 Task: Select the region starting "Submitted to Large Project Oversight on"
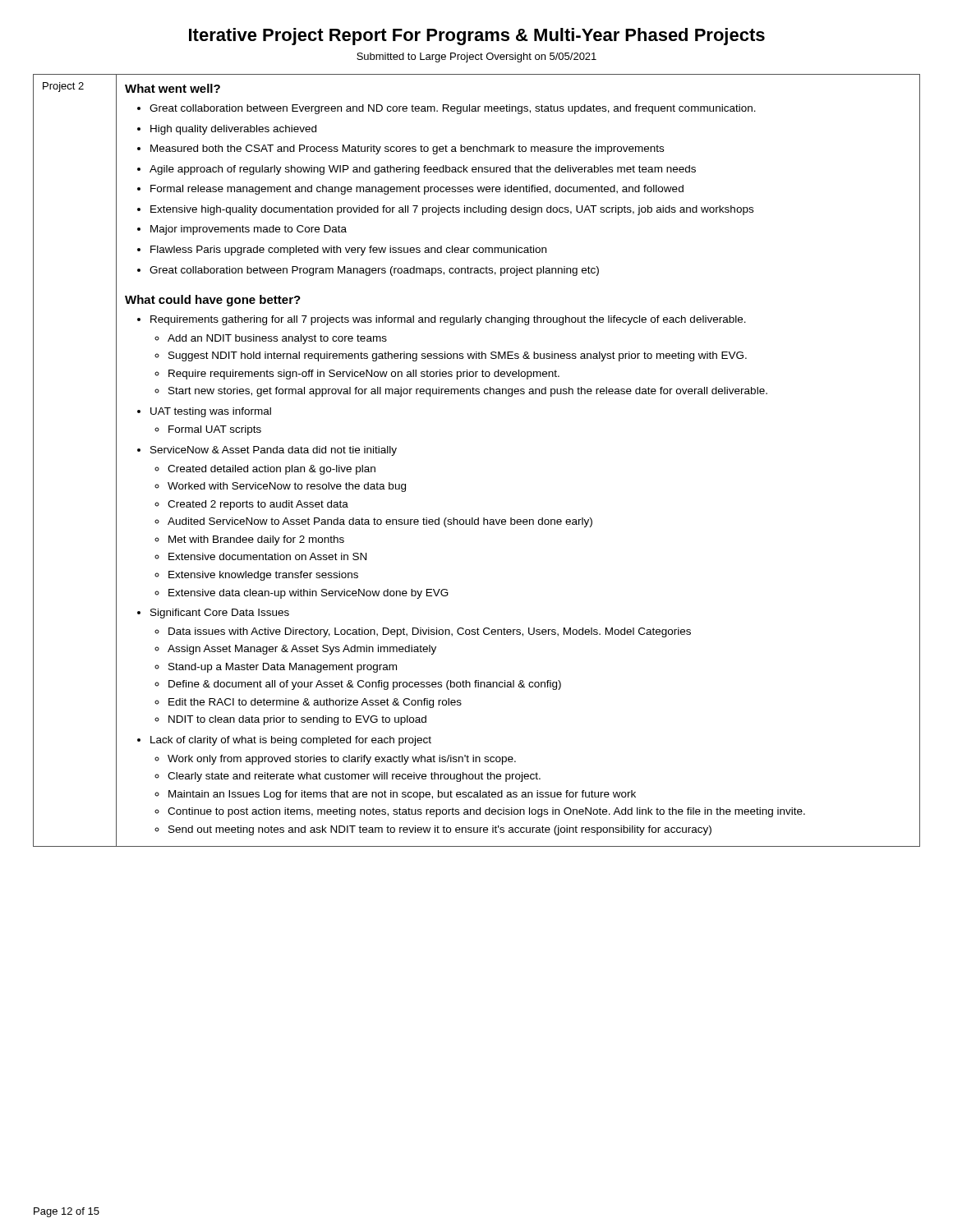pos(476,56)
